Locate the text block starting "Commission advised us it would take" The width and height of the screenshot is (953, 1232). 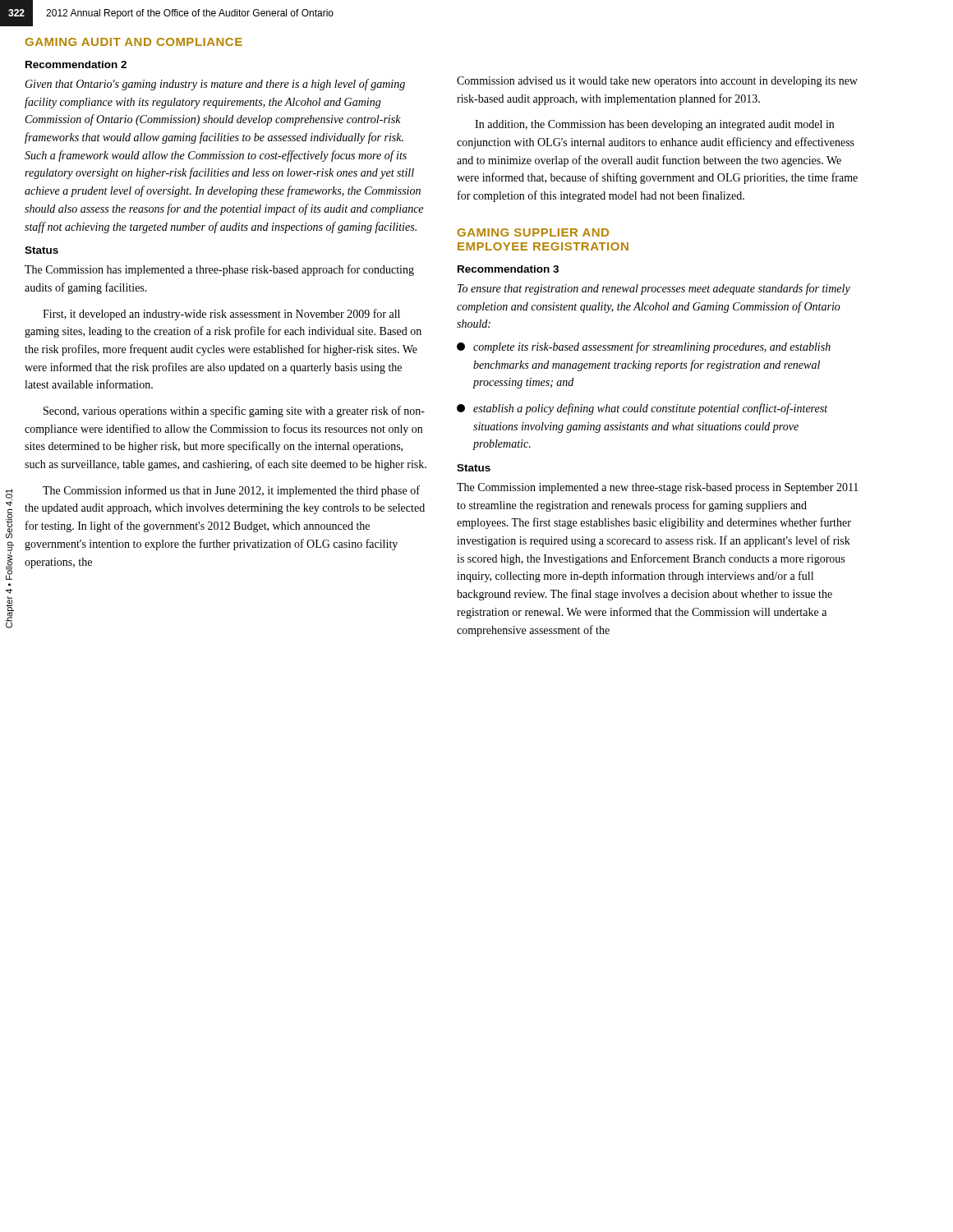pyautogui.click(x=658, y=139)
